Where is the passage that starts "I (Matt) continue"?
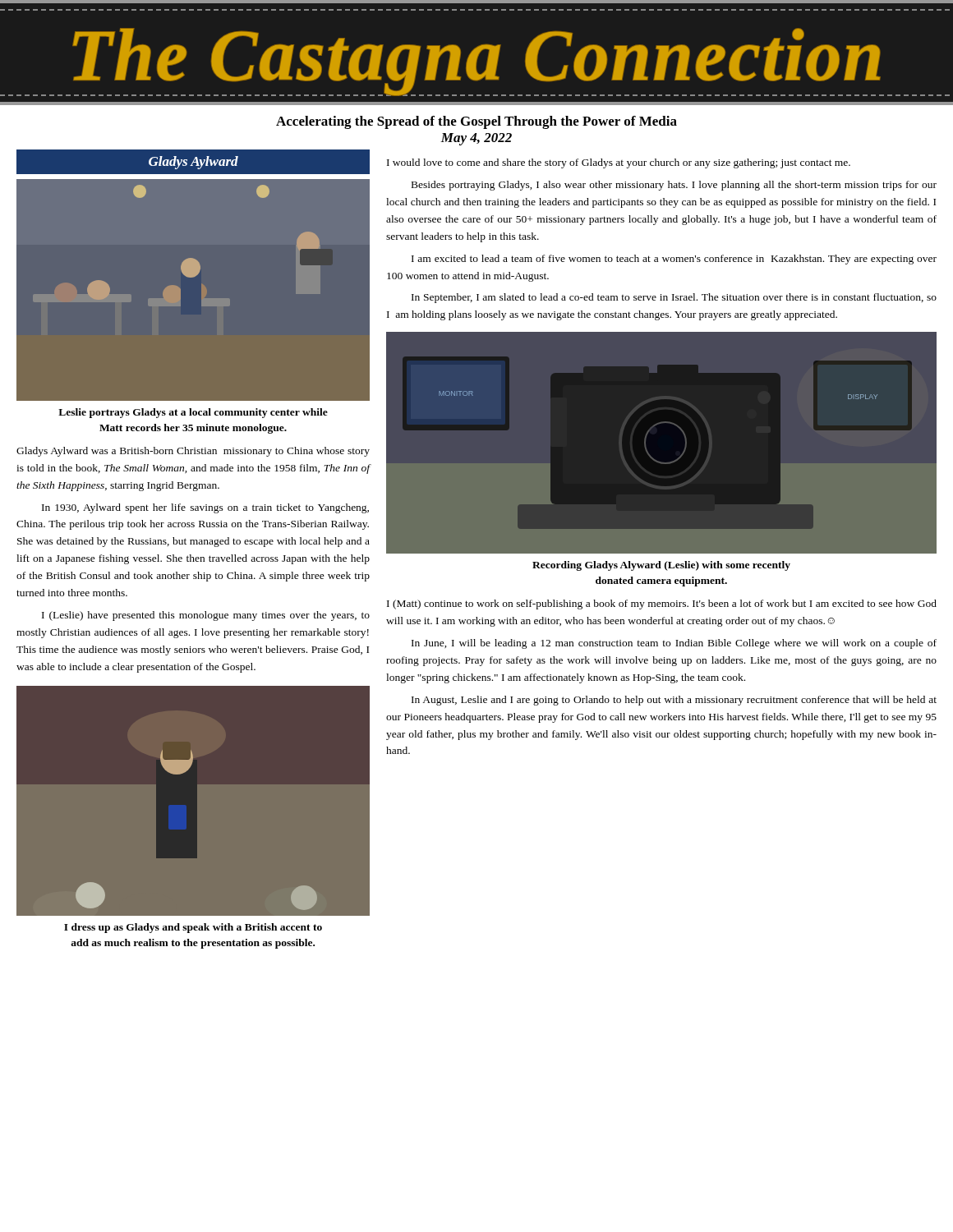This screenshot has width=953, height=1232. (x=661, y=678)
